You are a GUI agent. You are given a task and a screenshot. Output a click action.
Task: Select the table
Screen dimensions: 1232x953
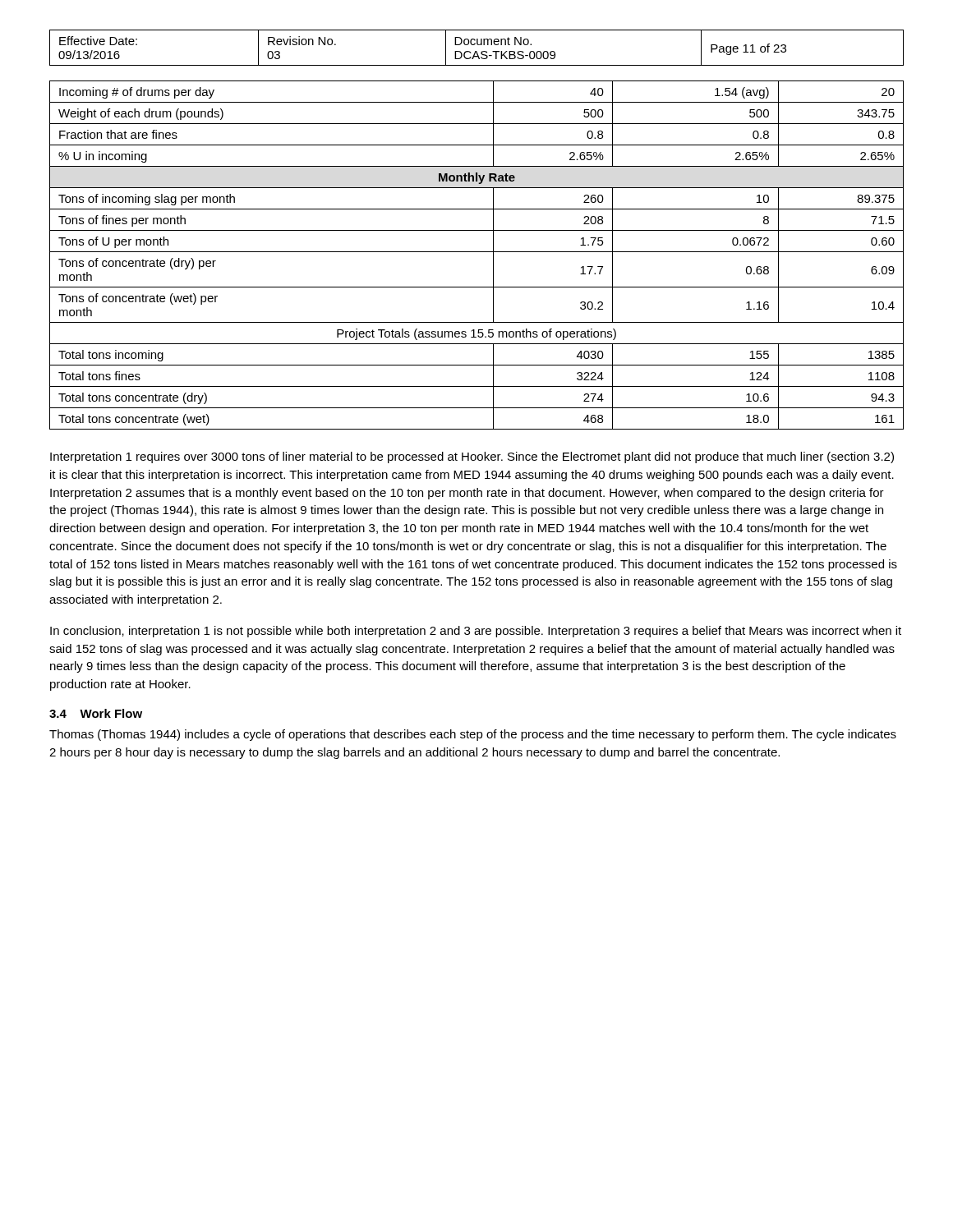(476, 255)
